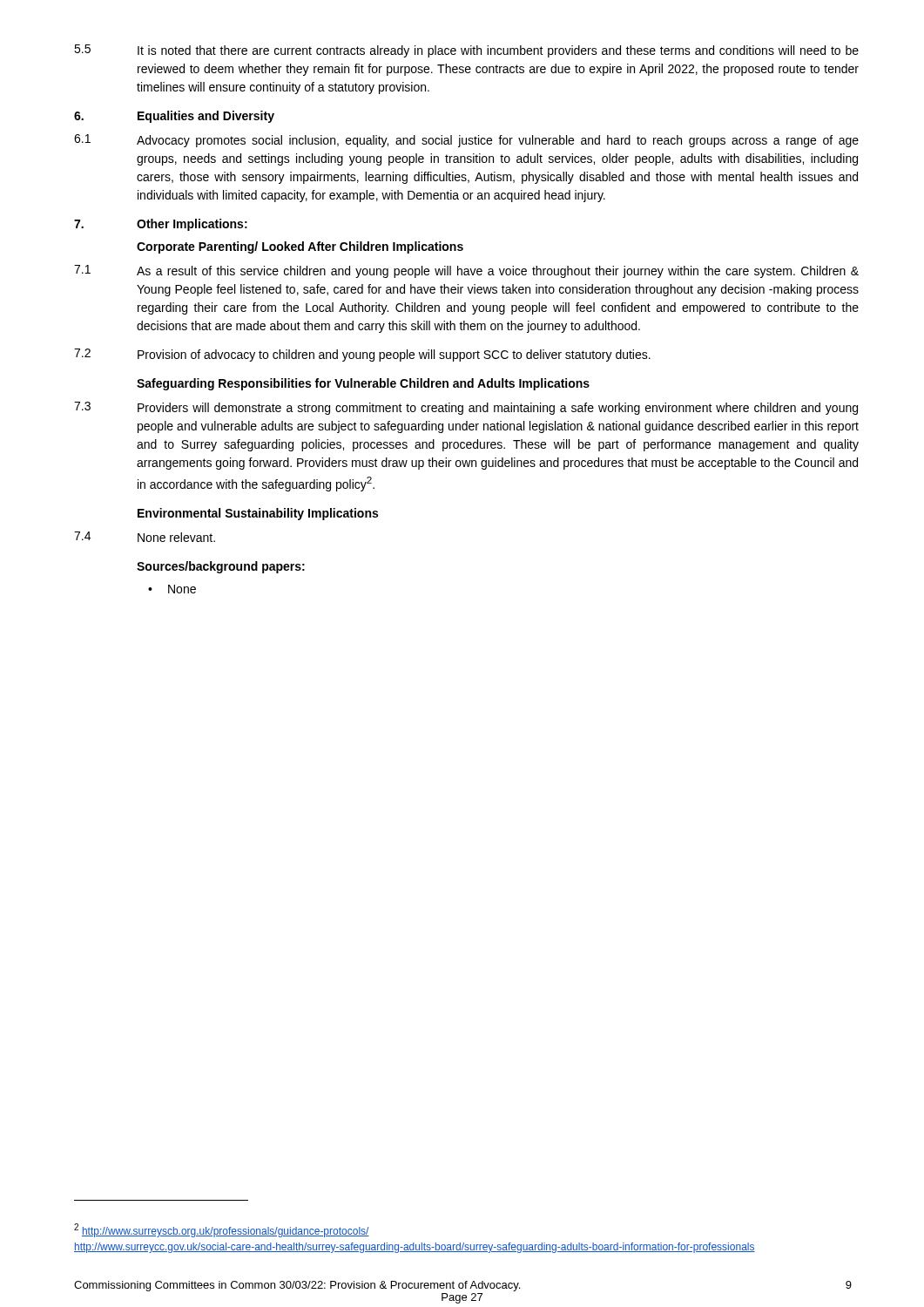The image size is (924, 1307).
Task: Click where it says "7.4 None relevant."
Action: 145,537
